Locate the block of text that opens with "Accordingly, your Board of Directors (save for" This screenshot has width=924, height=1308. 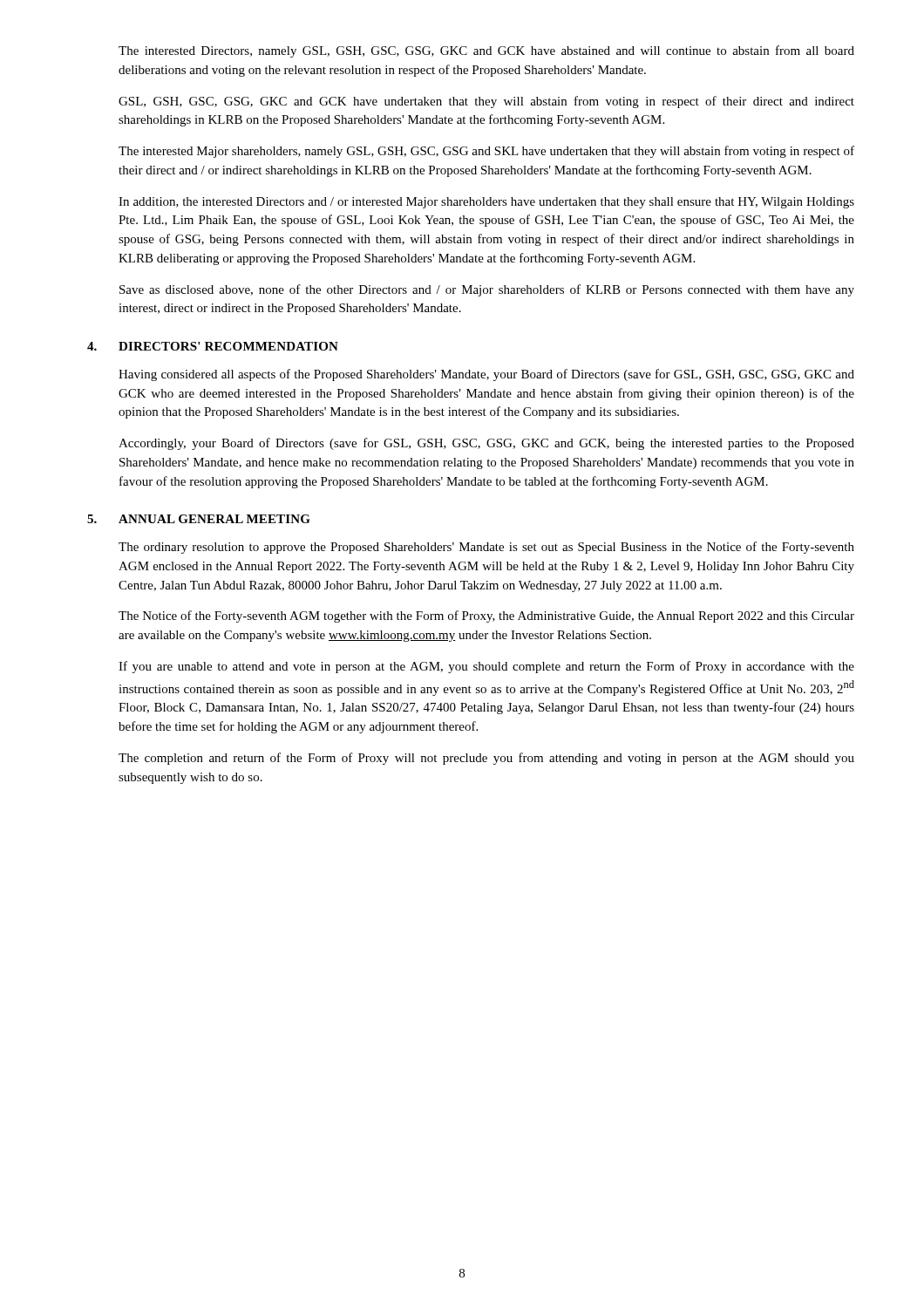pos(486,462)
